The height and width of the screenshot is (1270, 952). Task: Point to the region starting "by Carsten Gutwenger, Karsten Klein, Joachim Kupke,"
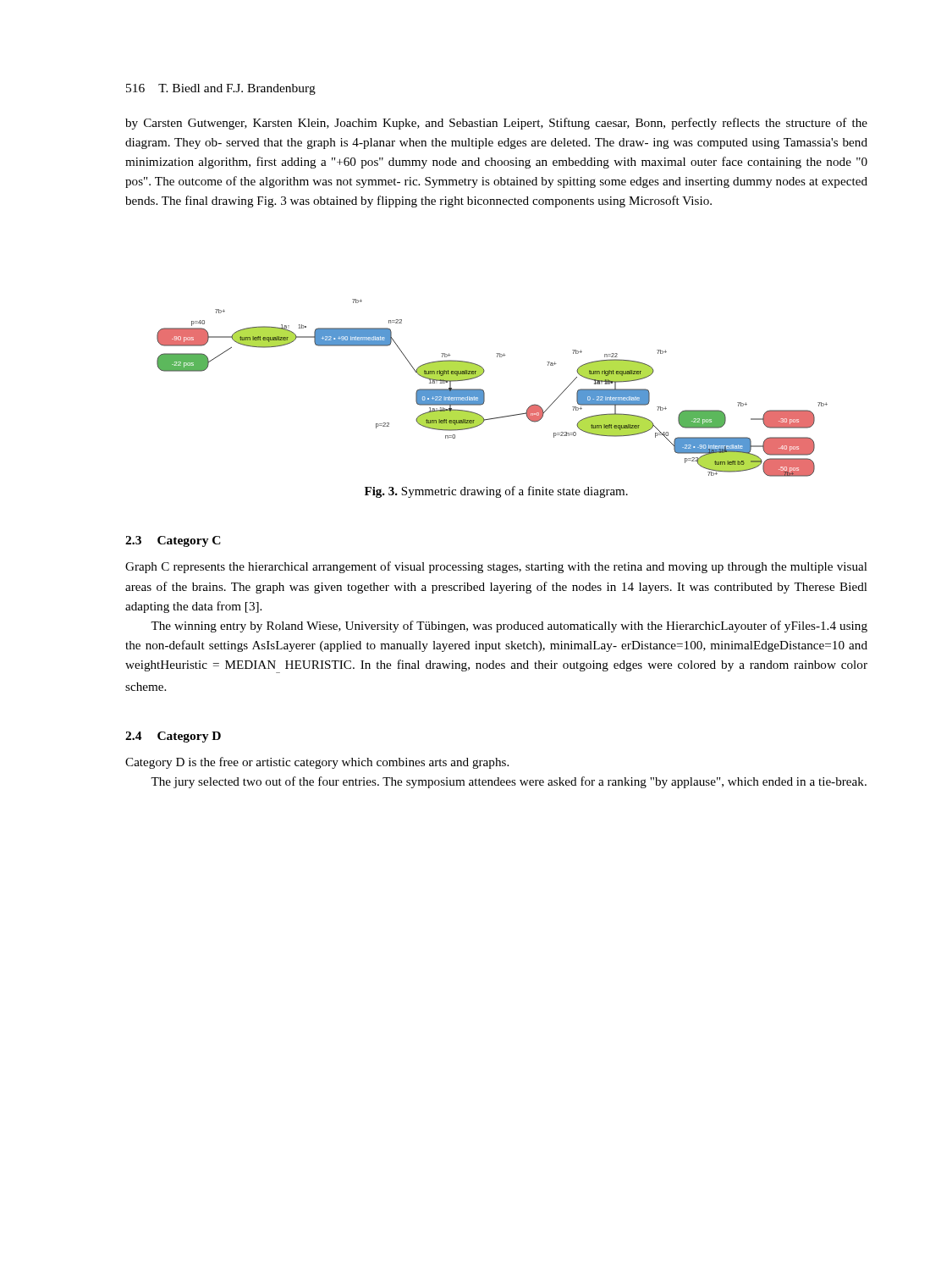click(x=496, y=161)
